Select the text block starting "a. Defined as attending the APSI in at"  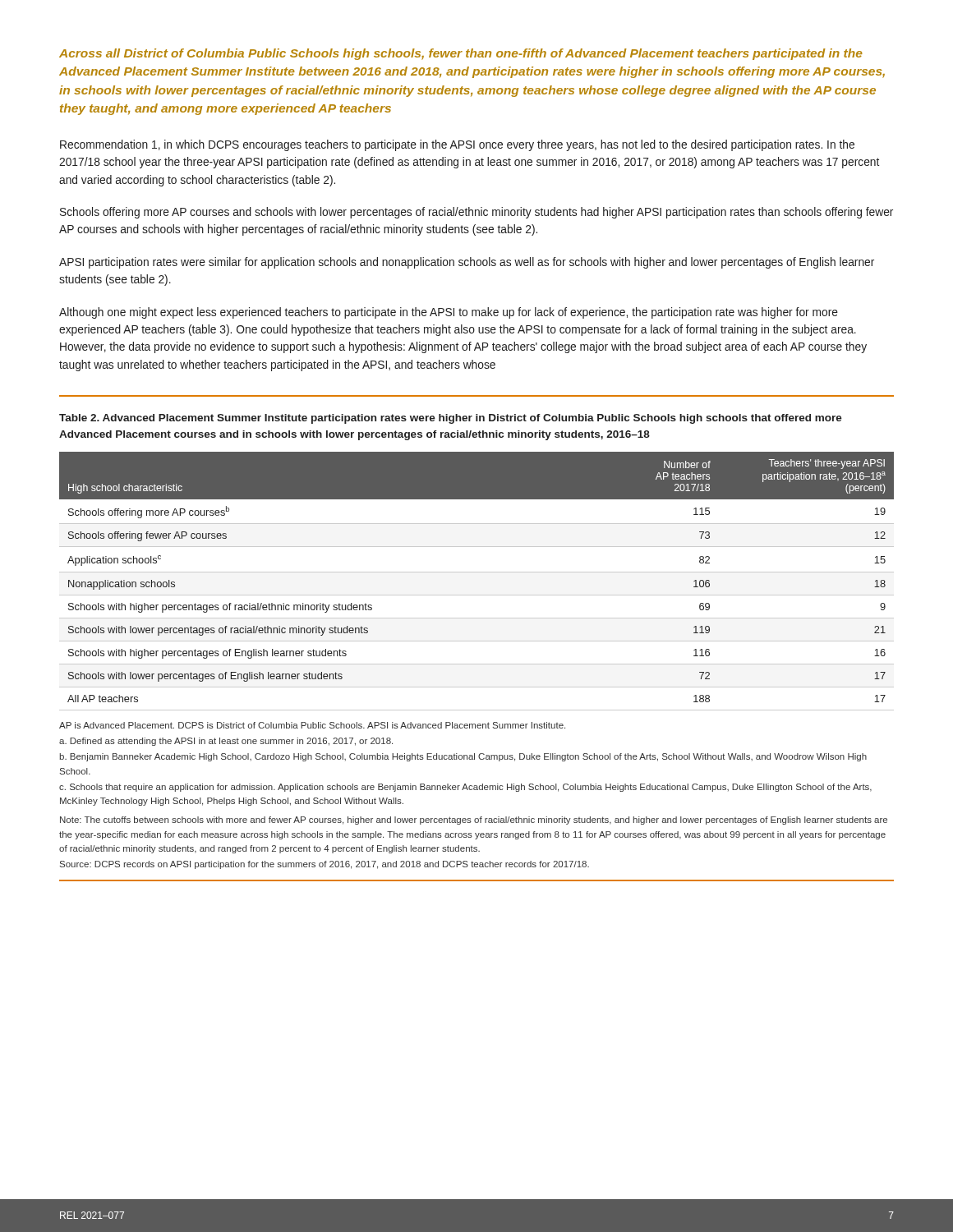pos(226,741)
